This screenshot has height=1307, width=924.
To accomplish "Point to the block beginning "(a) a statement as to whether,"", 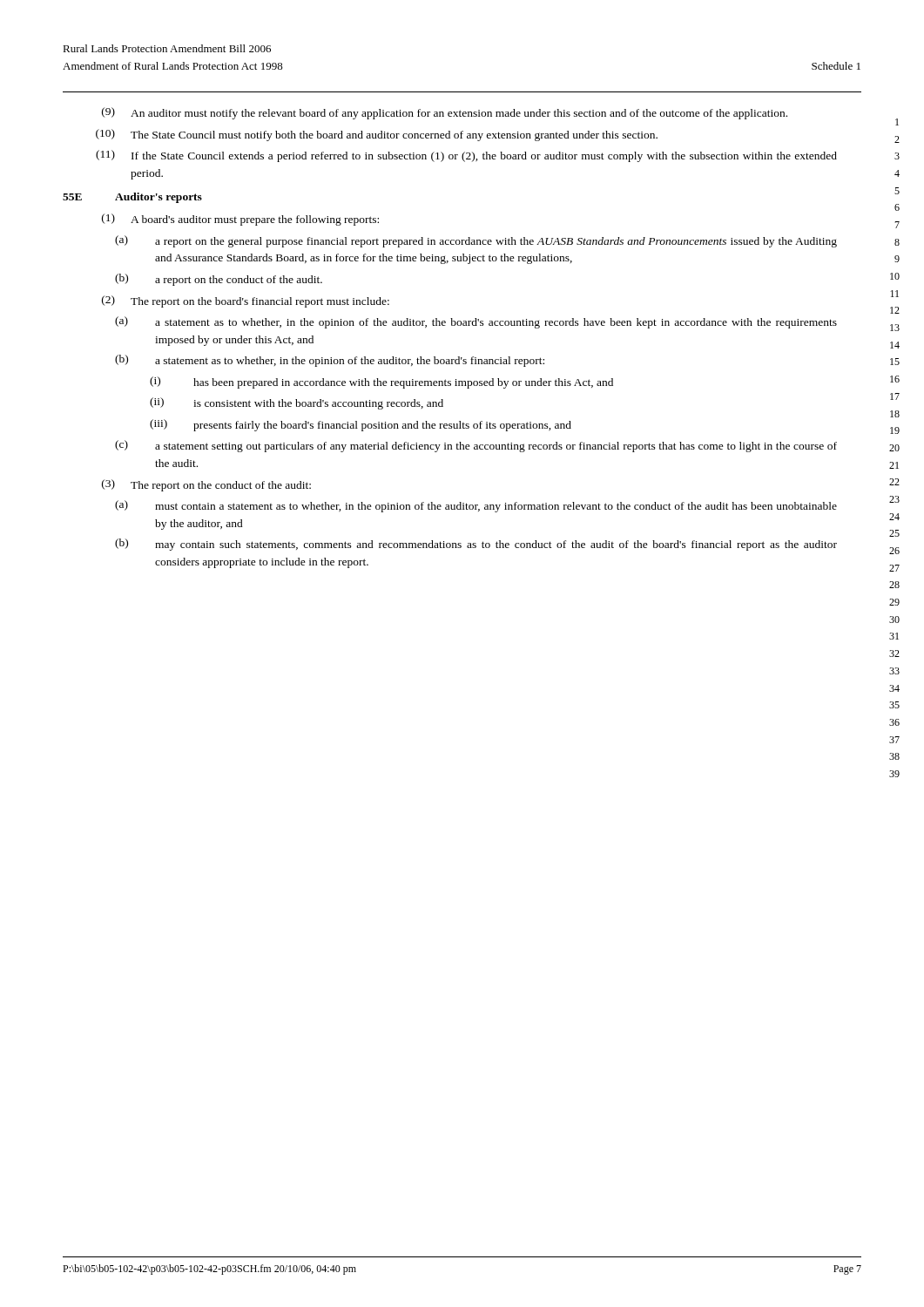I will pos(476,331).
